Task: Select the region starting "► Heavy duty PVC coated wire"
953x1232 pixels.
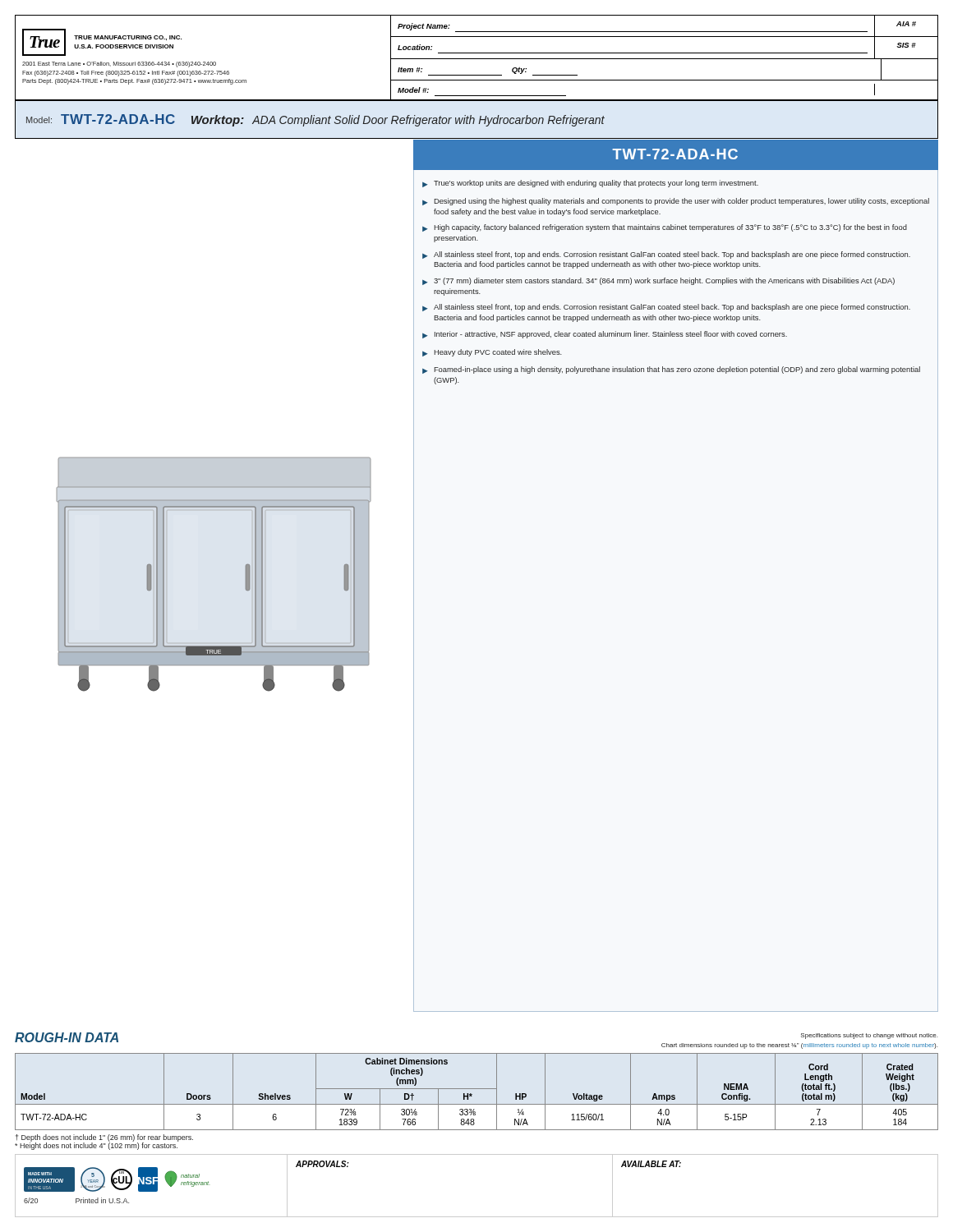Action: coord(491,353)
